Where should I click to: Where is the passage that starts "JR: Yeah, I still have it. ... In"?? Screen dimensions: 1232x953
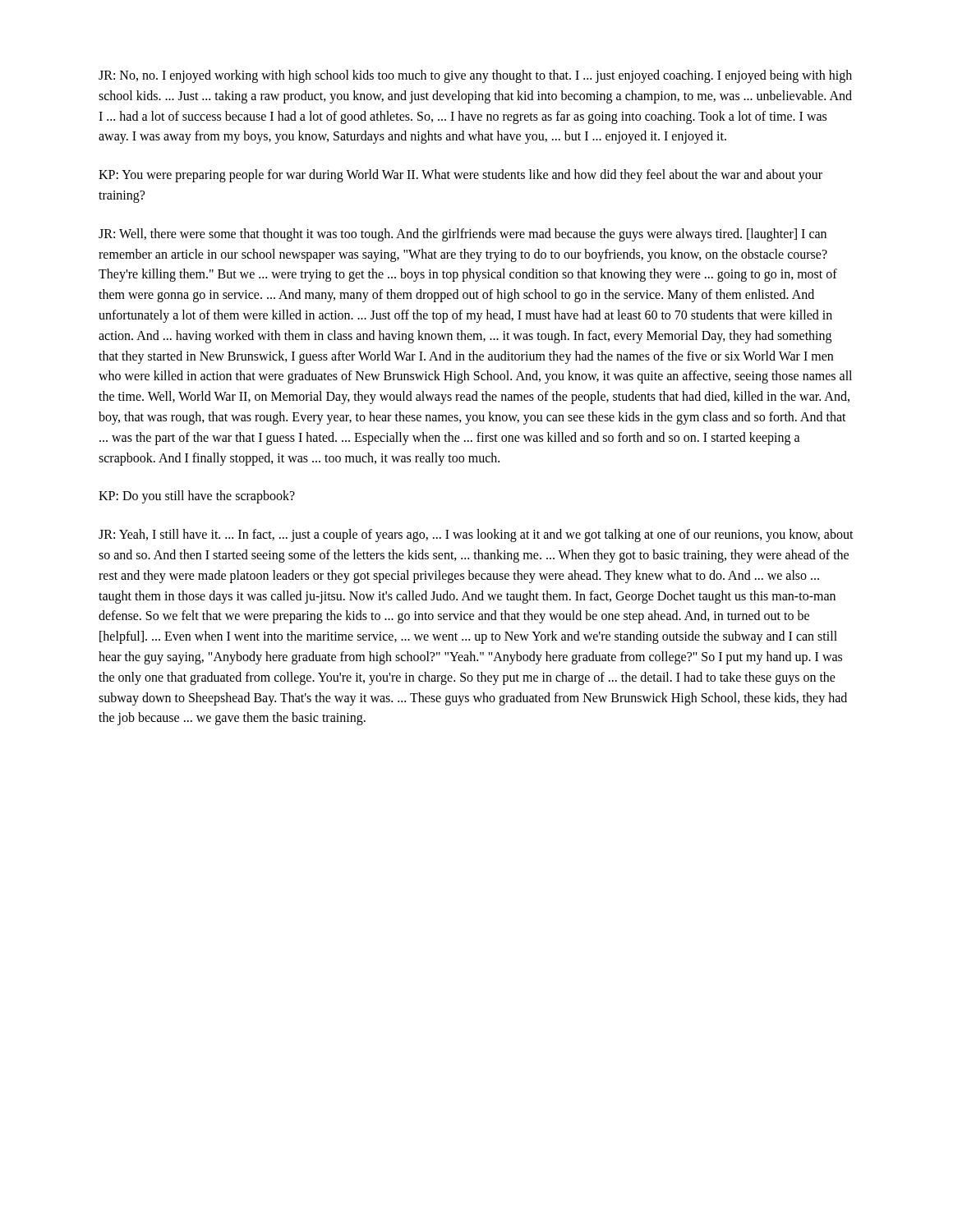click(x=476, y=626)
